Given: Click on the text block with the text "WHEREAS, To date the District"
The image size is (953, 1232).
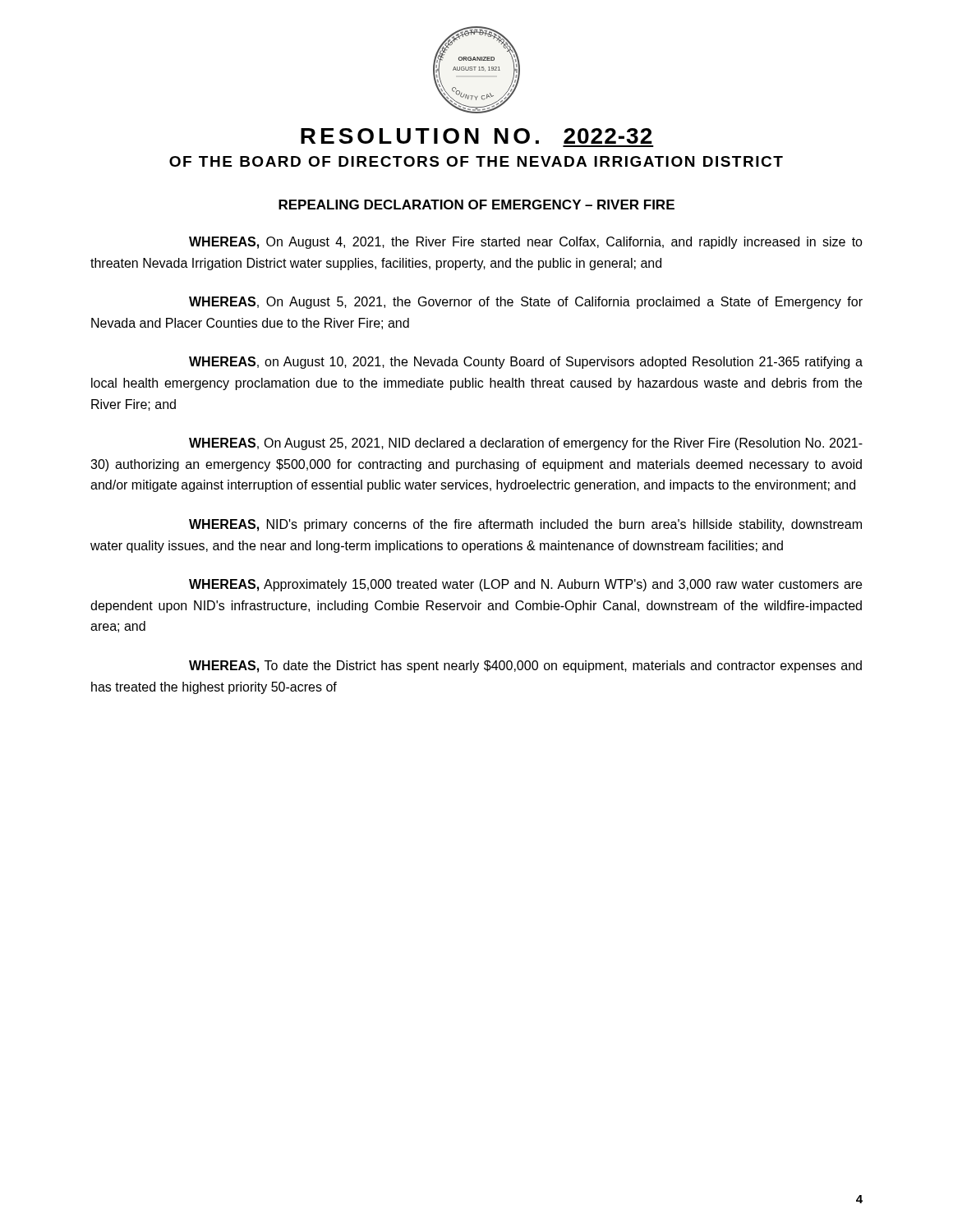Looking at the screenshot, I should point(476,676).
